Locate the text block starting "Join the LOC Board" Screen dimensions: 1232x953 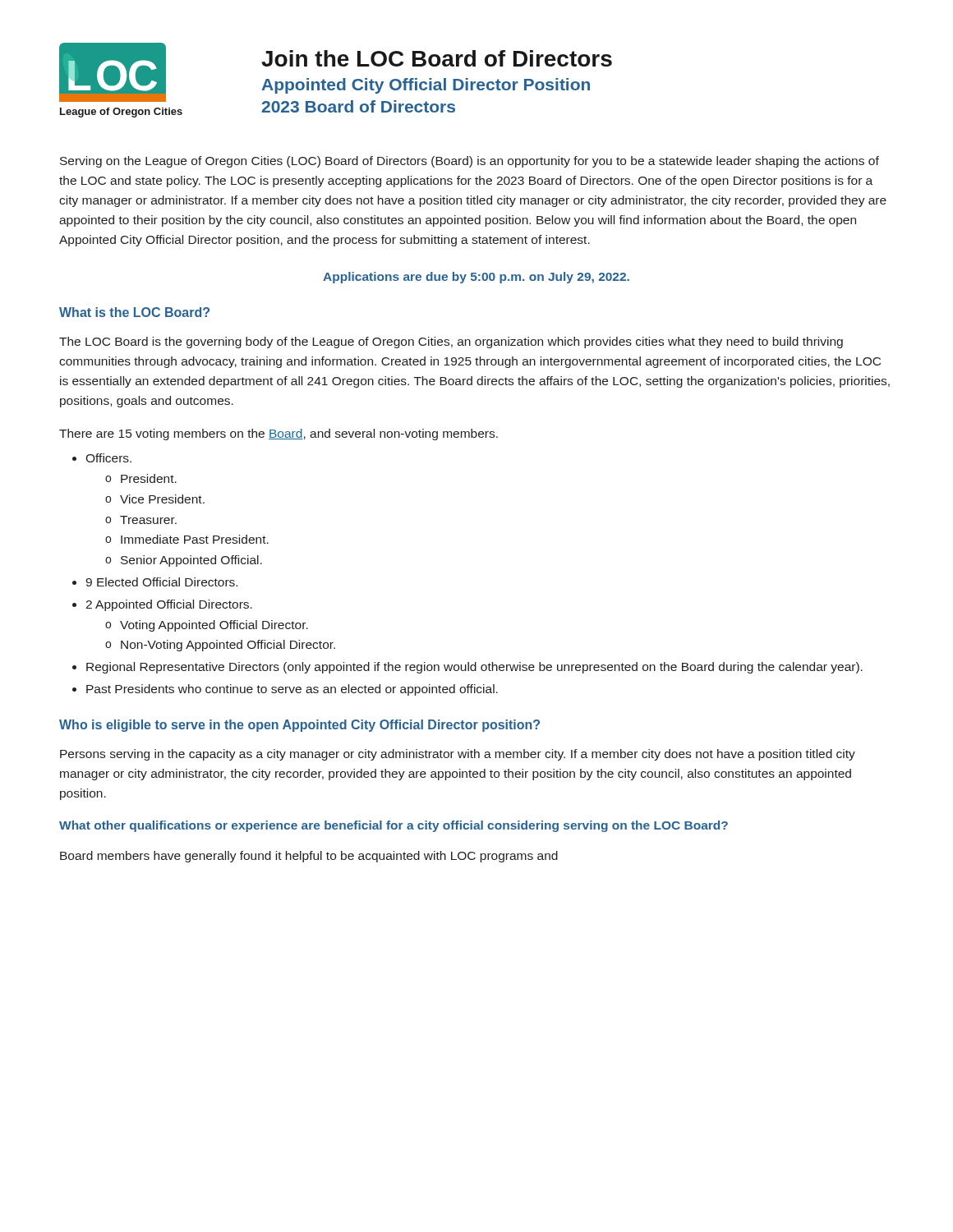click(578, 81)
